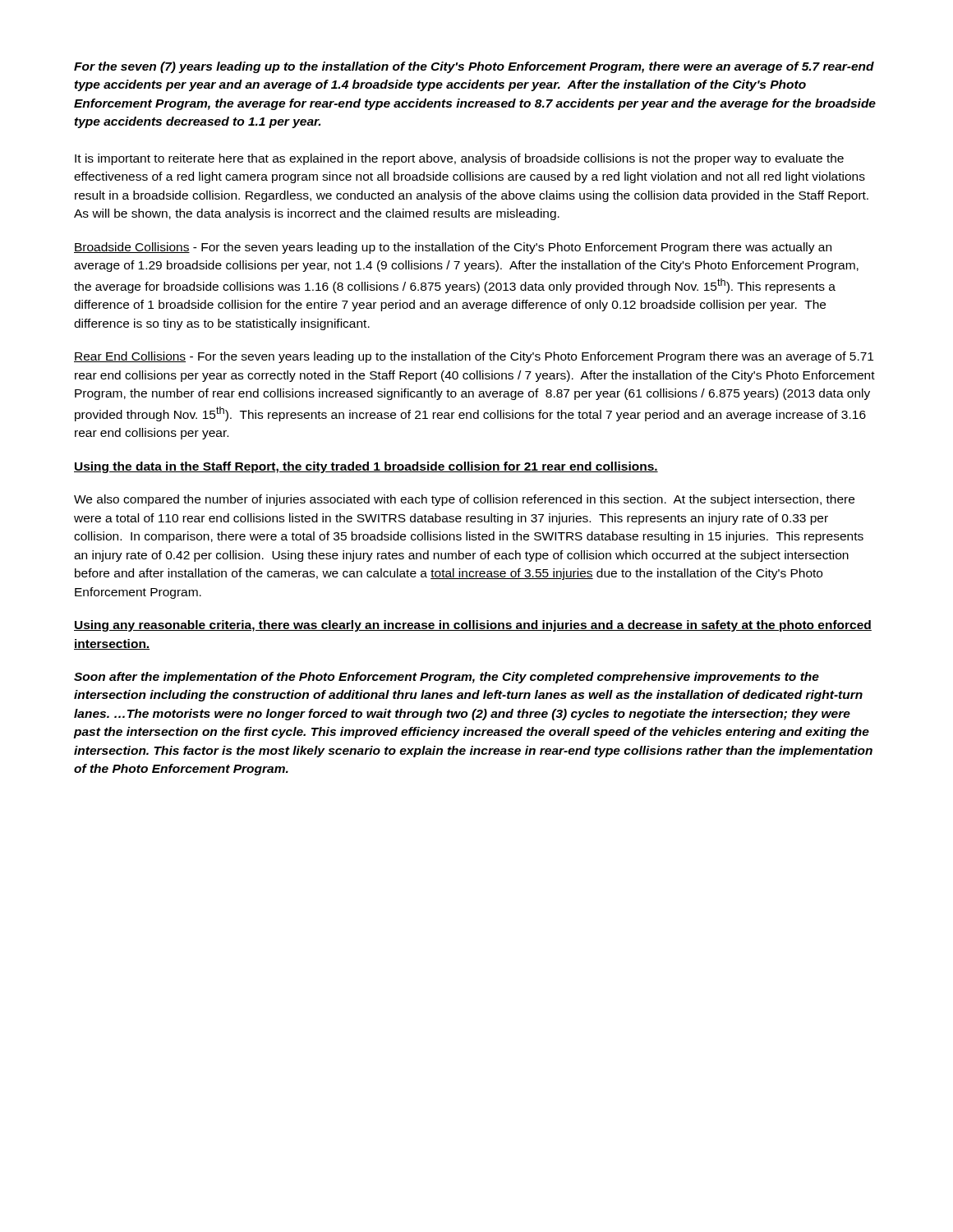Locate the passage starting "For the seven (7) years"
Image resolution: width=953 pixels, height=1232 pixels.
[x=476, y=94]
